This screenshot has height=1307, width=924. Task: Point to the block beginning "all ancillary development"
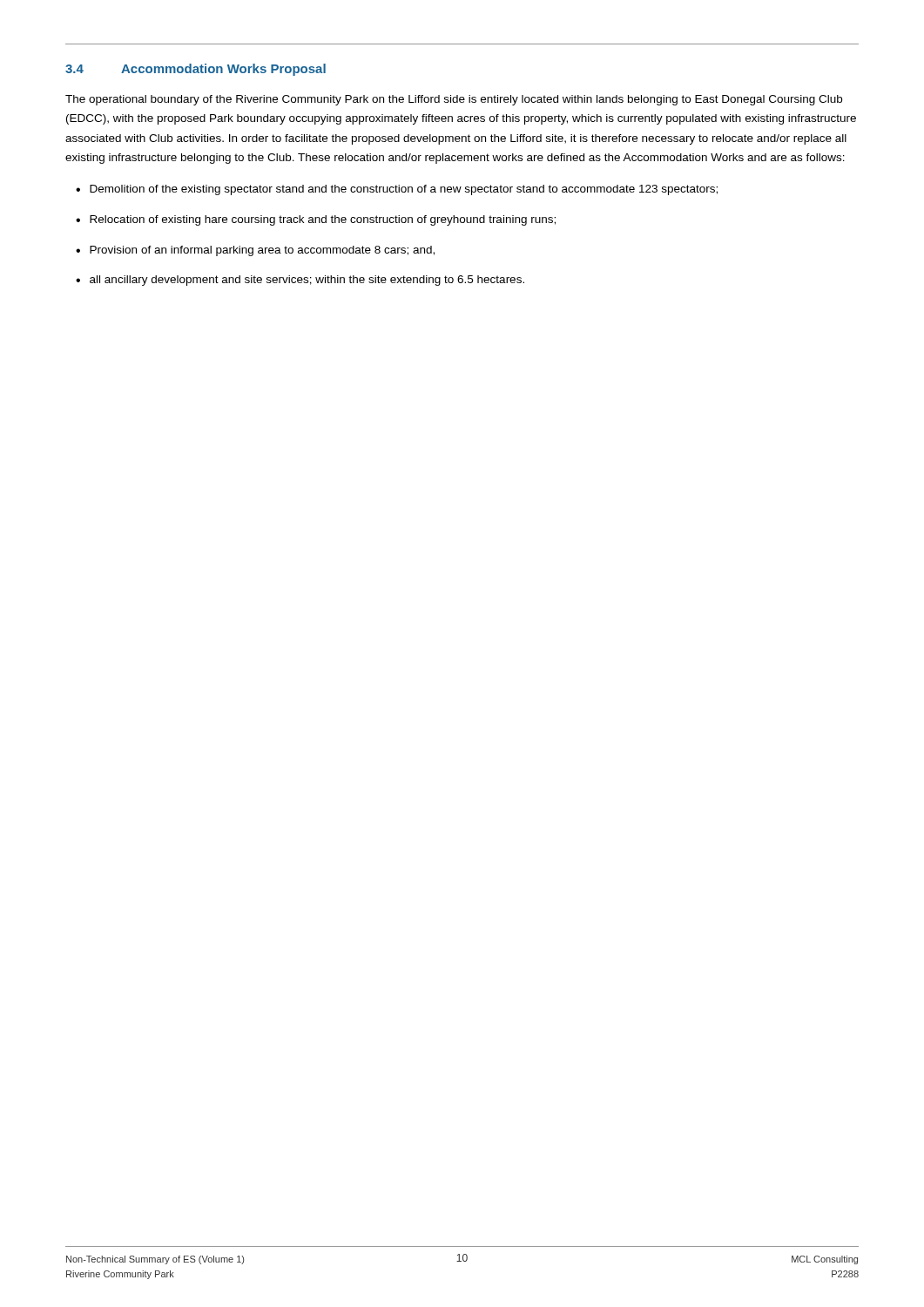point(307,280)
